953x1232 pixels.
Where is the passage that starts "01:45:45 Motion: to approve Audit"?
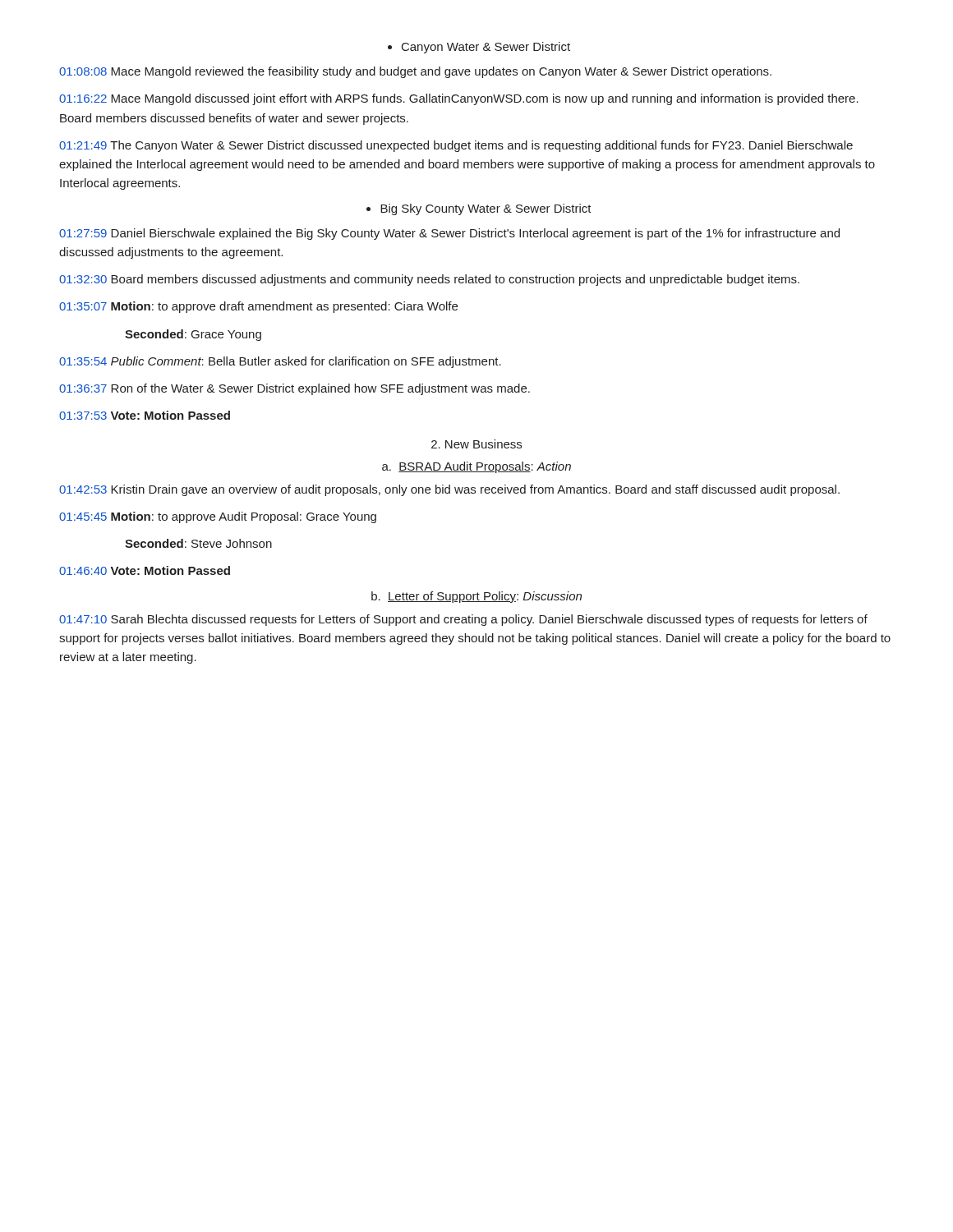(218, 516)
